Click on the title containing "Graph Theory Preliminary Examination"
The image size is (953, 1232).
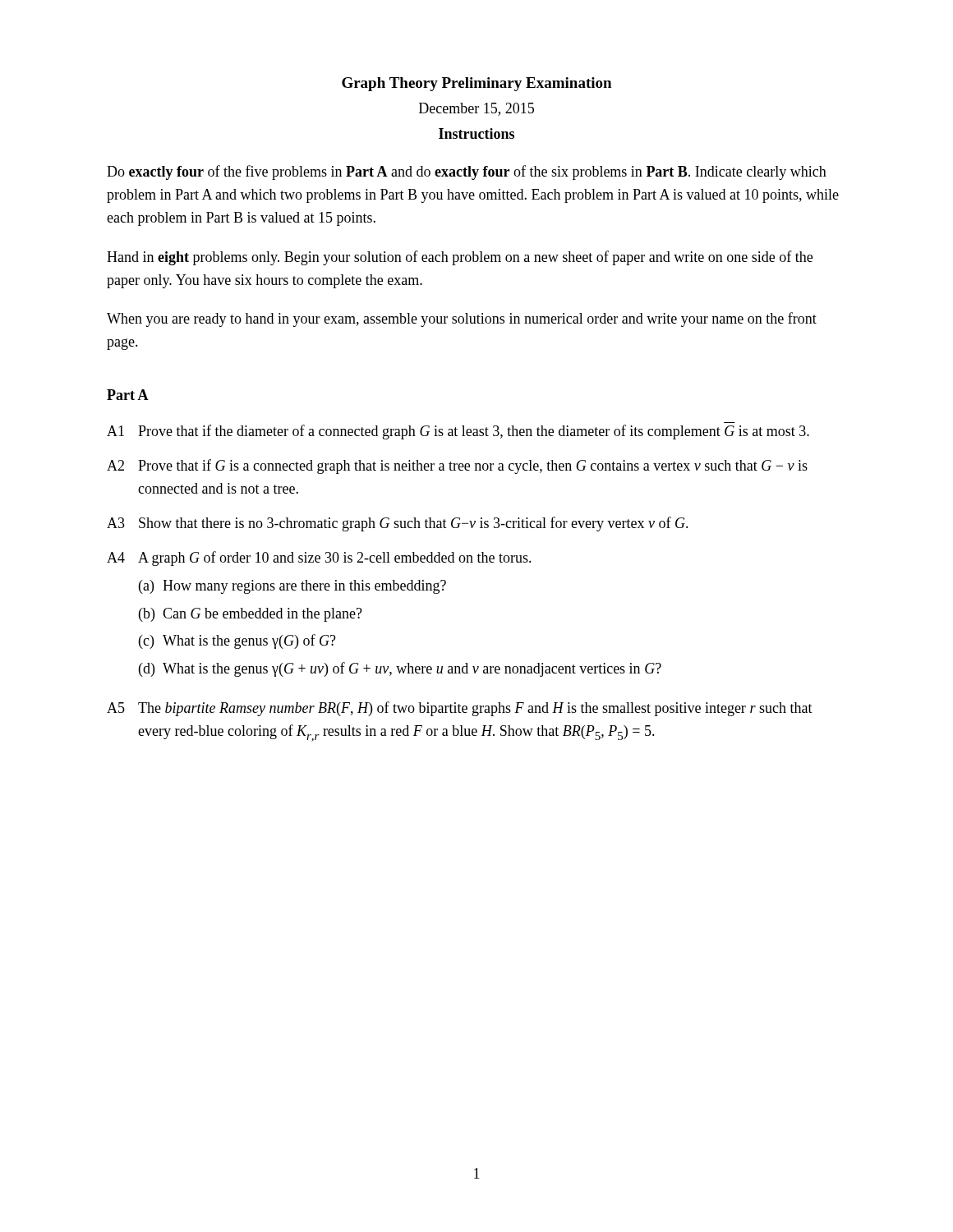click(476, 83)
